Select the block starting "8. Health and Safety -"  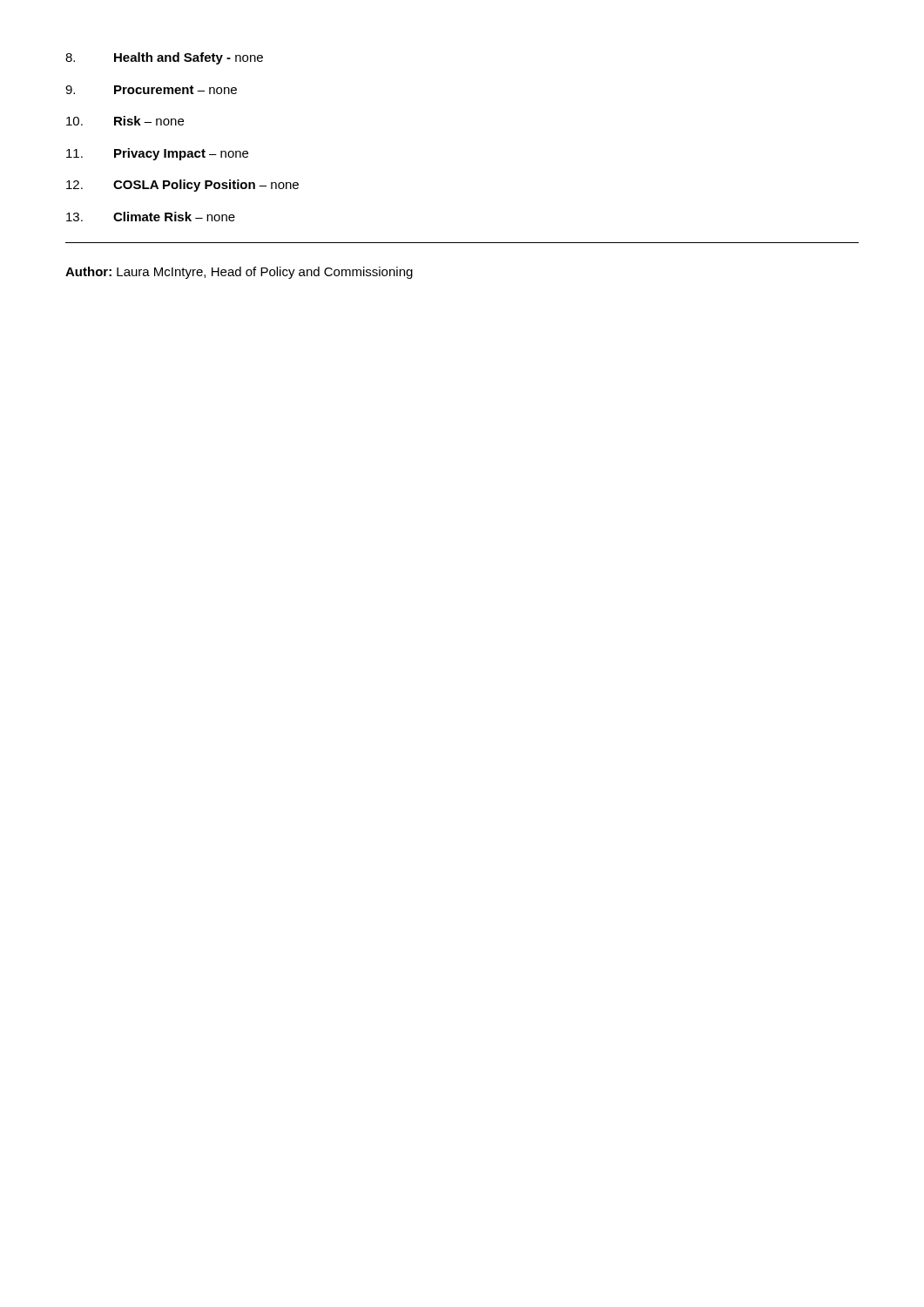[164, 58]
